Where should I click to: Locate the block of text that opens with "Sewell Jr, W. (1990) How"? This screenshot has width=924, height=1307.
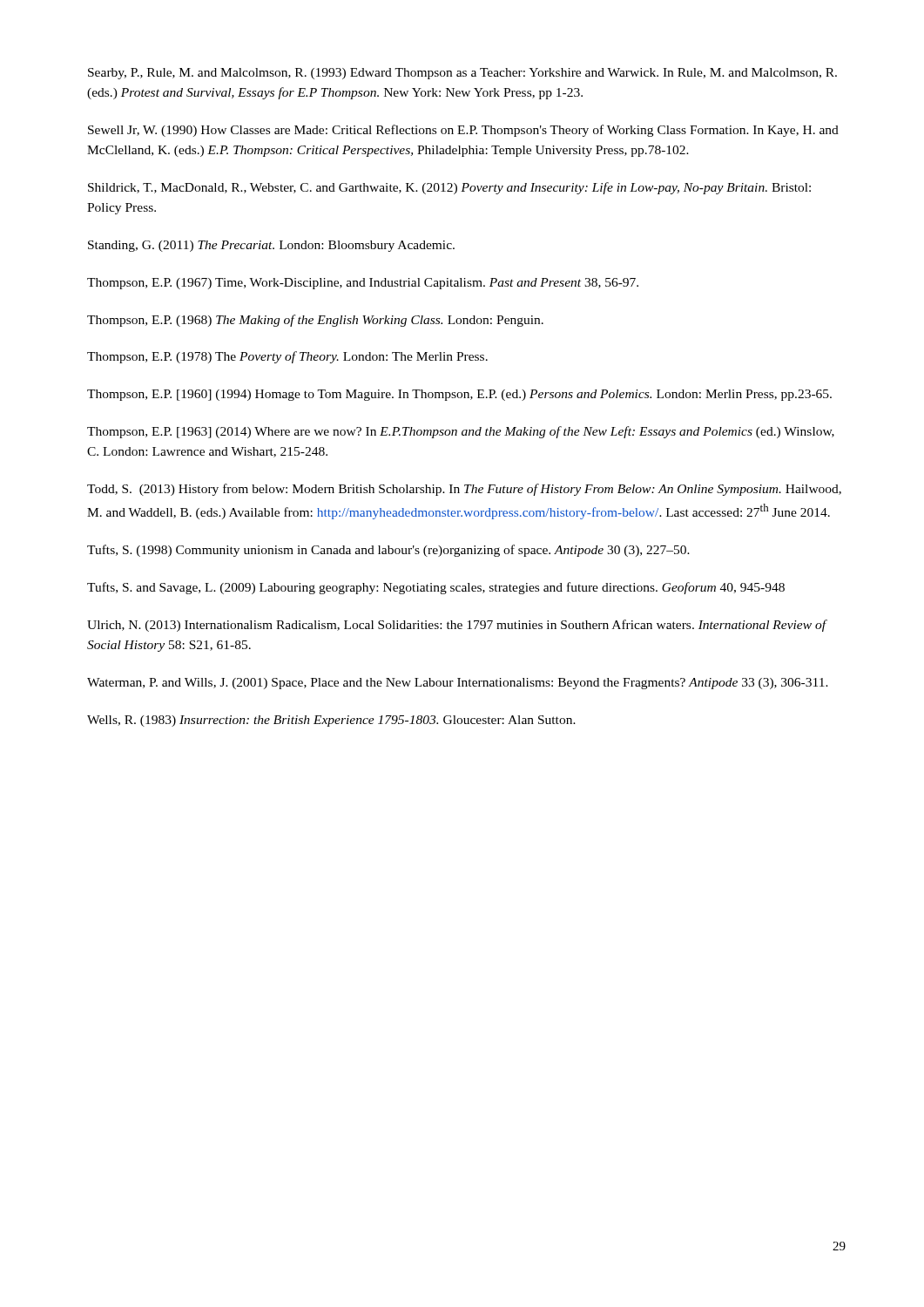coord(463,139)
